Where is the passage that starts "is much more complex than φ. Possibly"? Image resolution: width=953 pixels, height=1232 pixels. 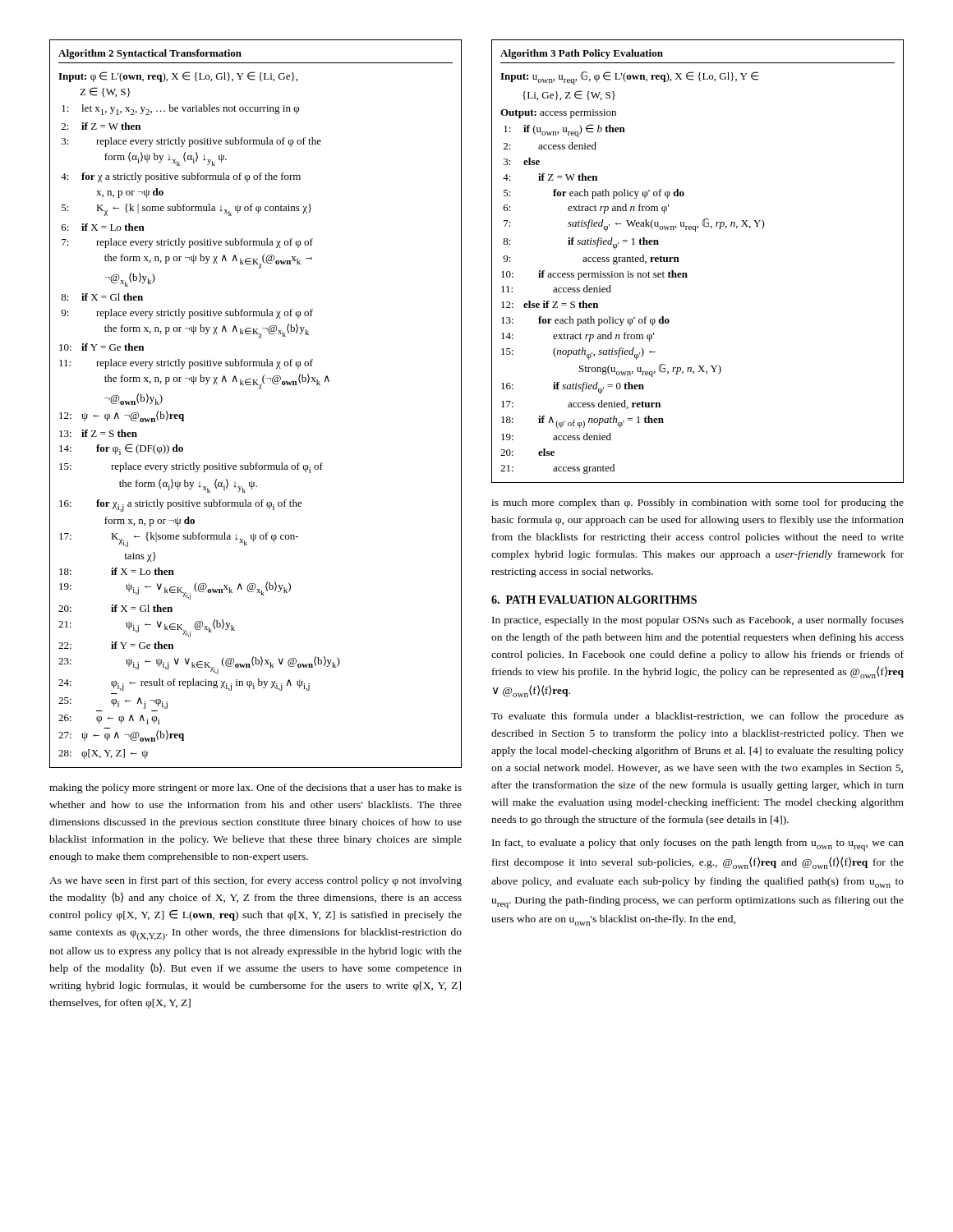(x=698, y=537)
